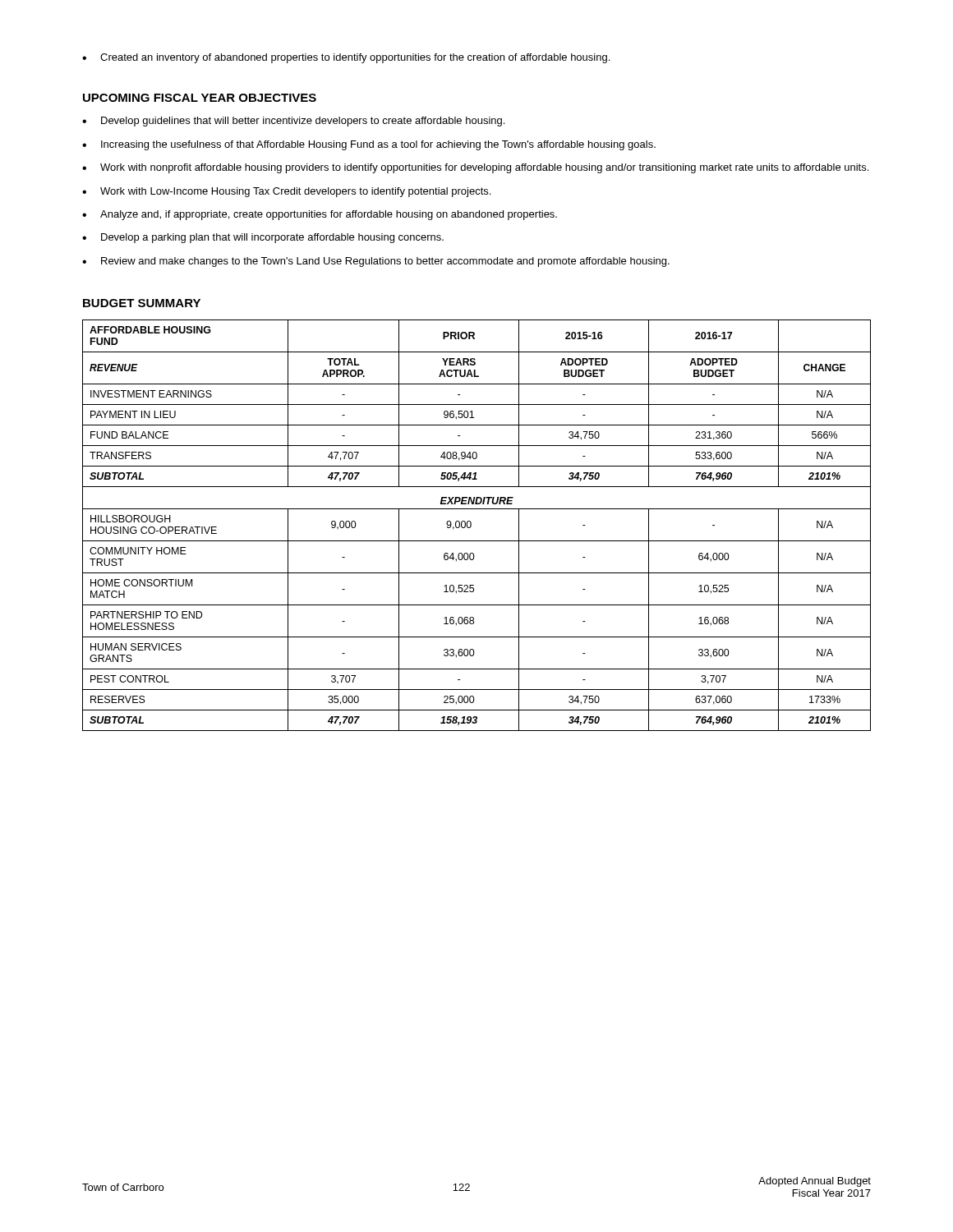This screenshot has height=1232, width=953.
Task: Point to the block beginning "• Work with Low-Income Housing Tax Credit"
Action: click(x=476, y=192)
